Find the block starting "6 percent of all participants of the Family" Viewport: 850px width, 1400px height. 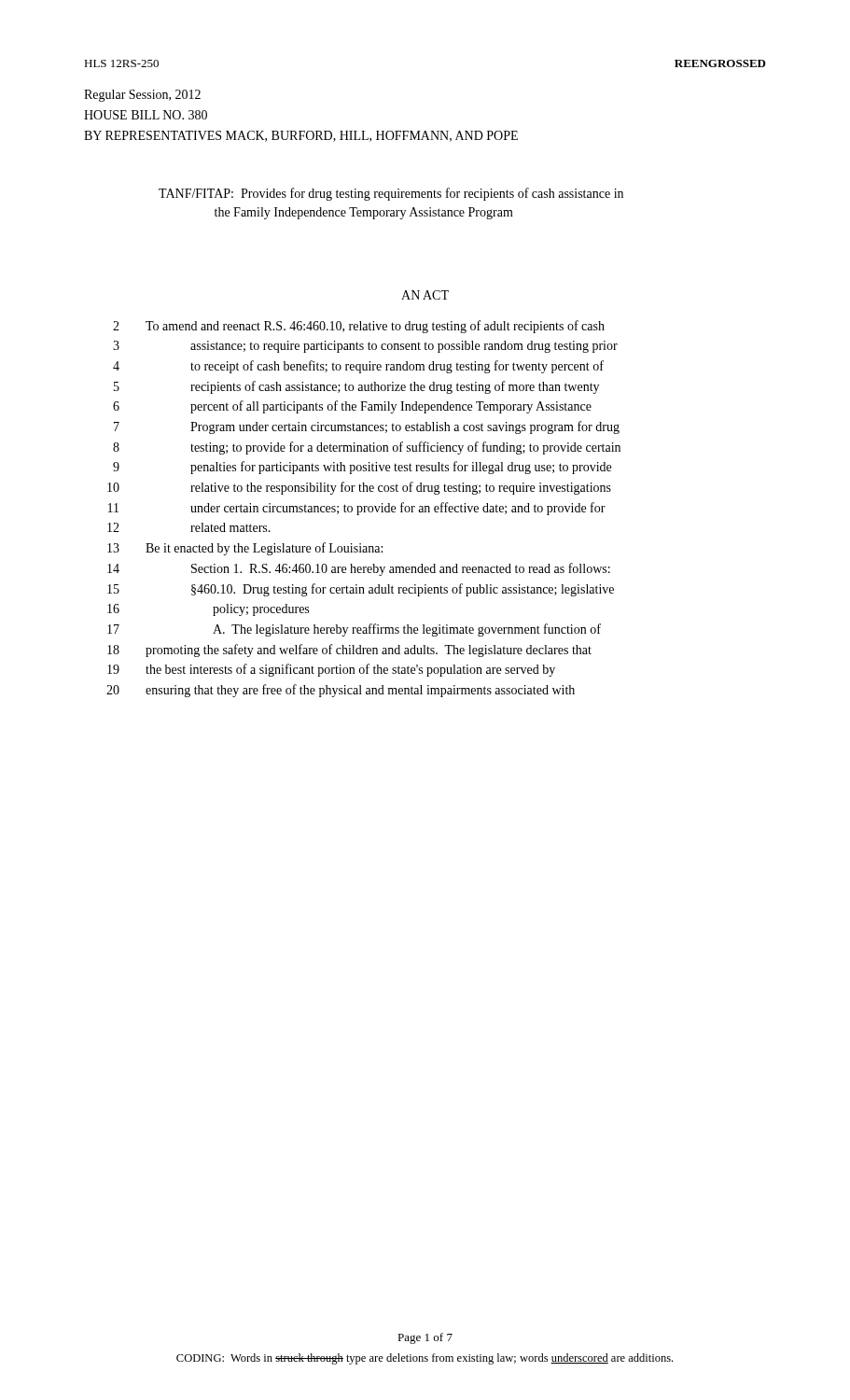[x=425, y=407]
